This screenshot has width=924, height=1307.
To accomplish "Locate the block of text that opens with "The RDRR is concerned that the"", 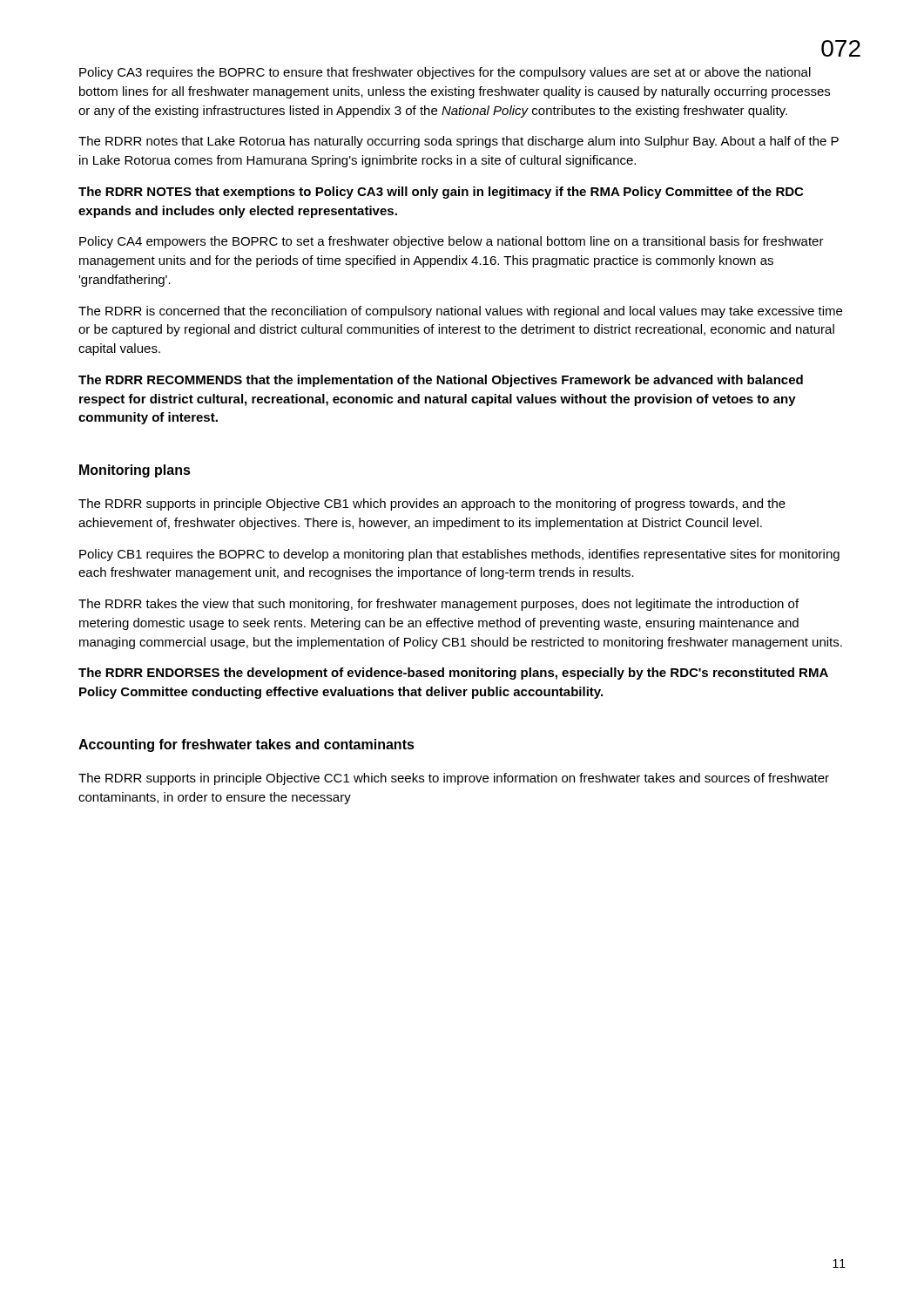I will tap(461, 329).
